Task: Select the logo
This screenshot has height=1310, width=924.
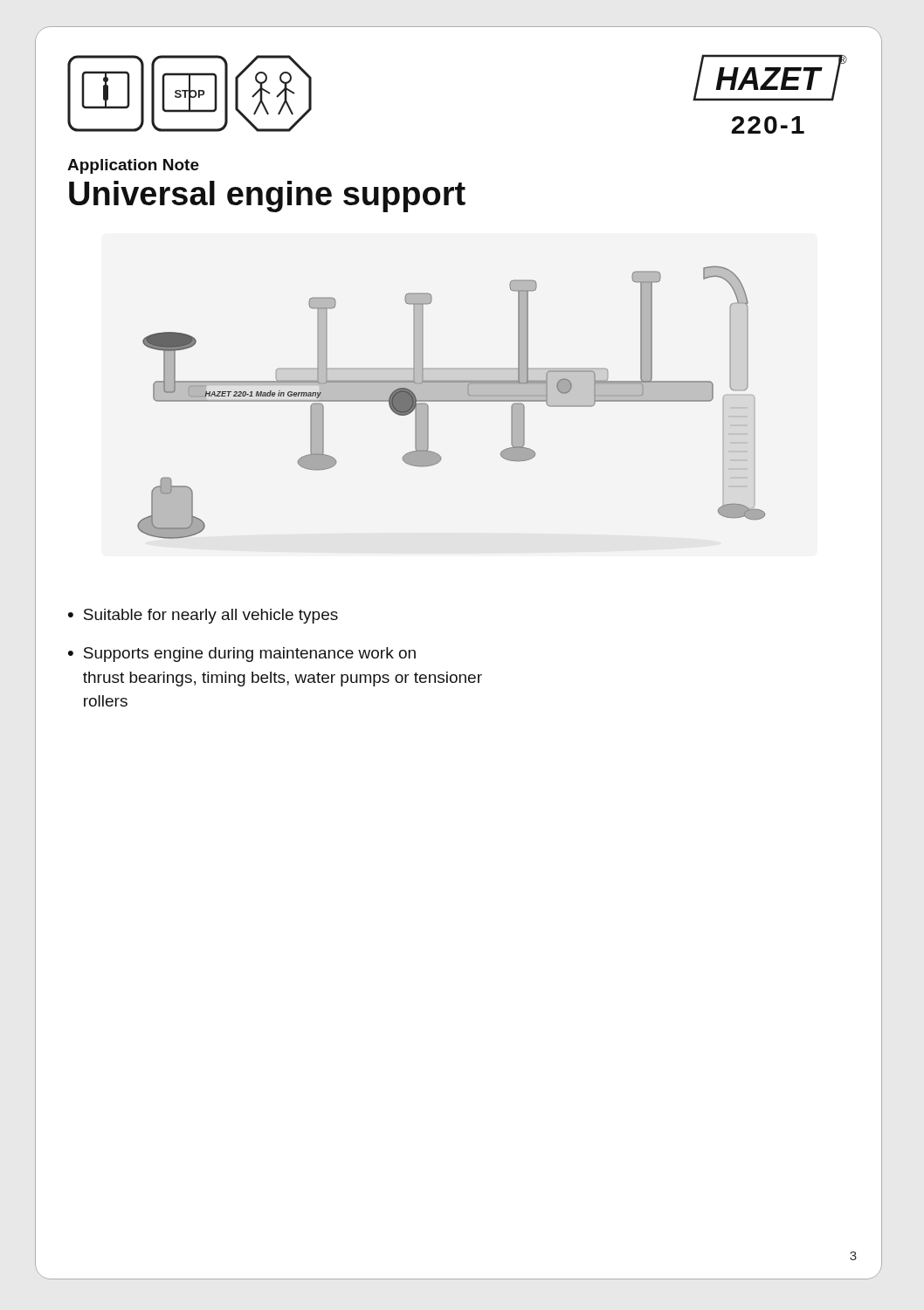Action: click(769, 96)
